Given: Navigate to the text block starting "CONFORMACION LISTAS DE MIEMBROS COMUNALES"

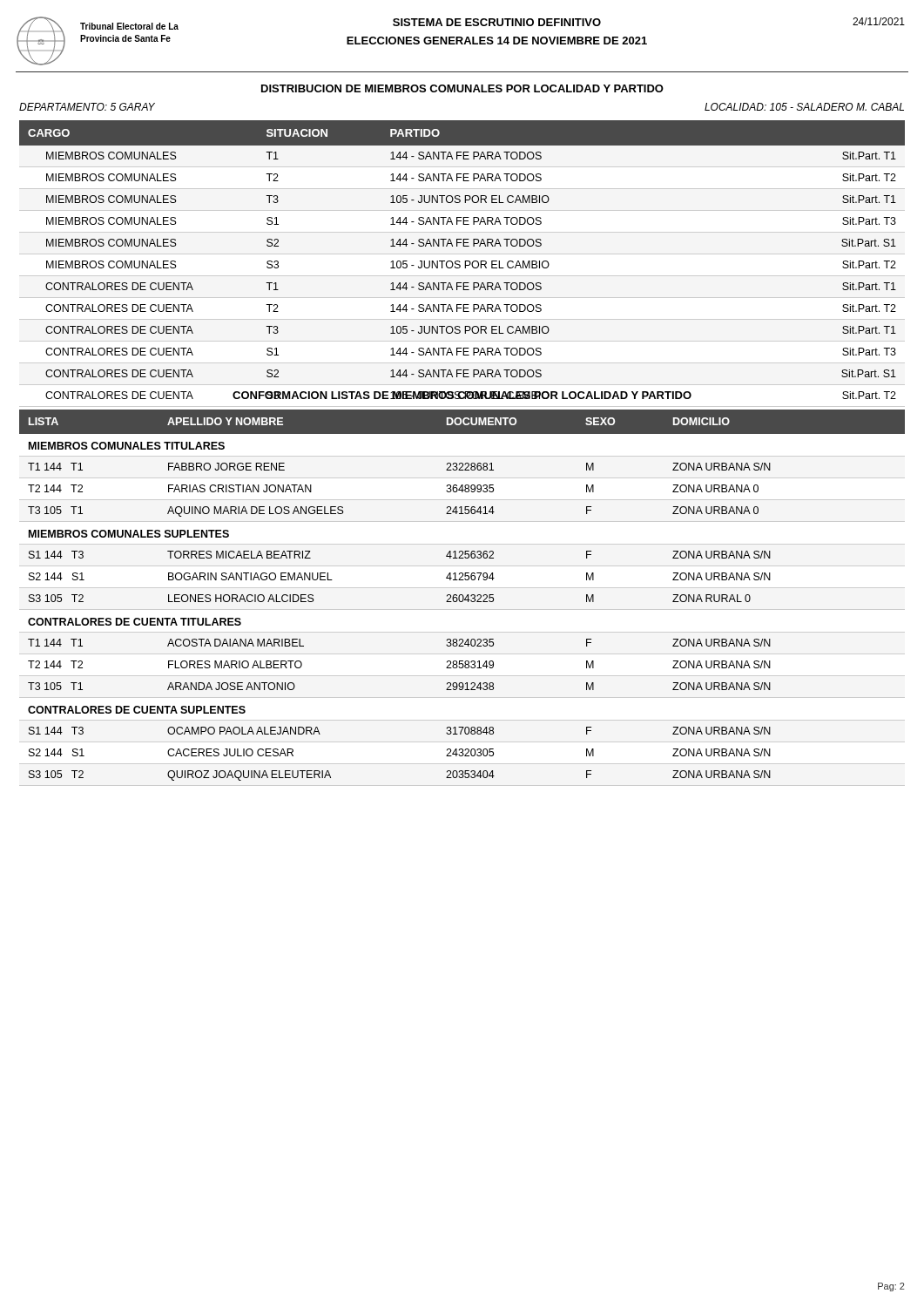Looking at the screenshot, I should tap(462, 395).
